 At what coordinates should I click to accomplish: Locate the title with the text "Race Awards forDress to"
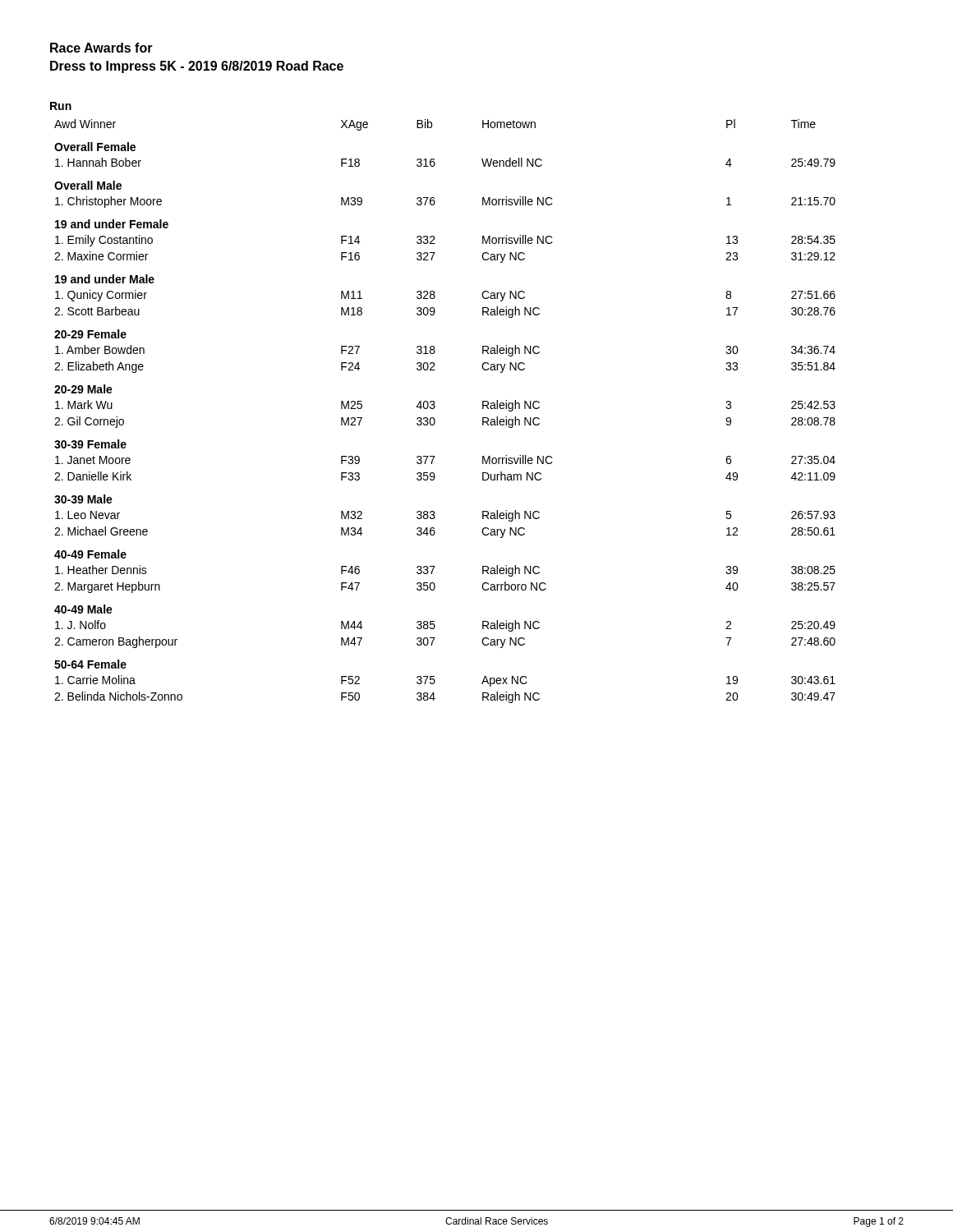click(101, 48)
